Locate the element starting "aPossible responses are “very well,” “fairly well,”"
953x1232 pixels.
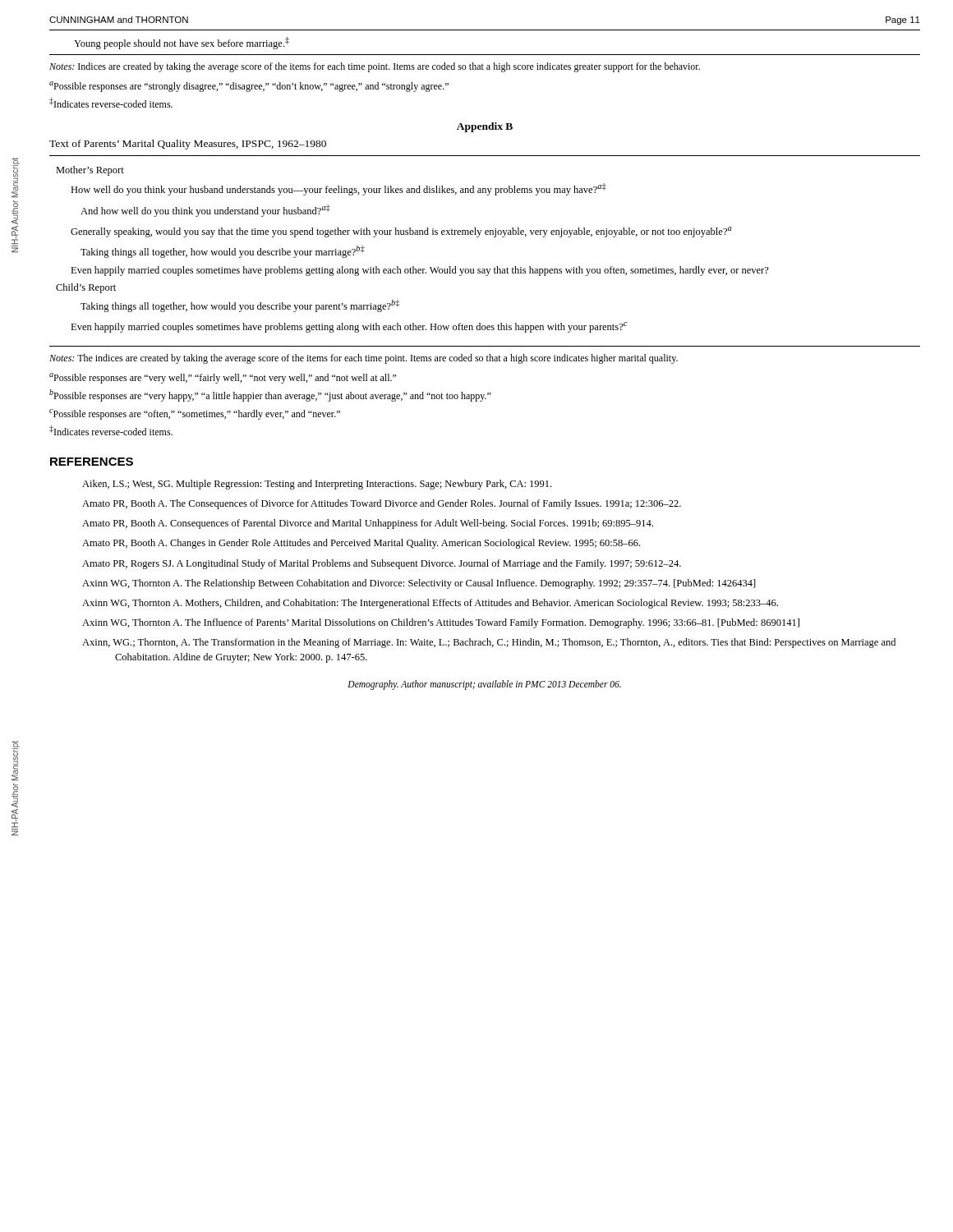223,377
